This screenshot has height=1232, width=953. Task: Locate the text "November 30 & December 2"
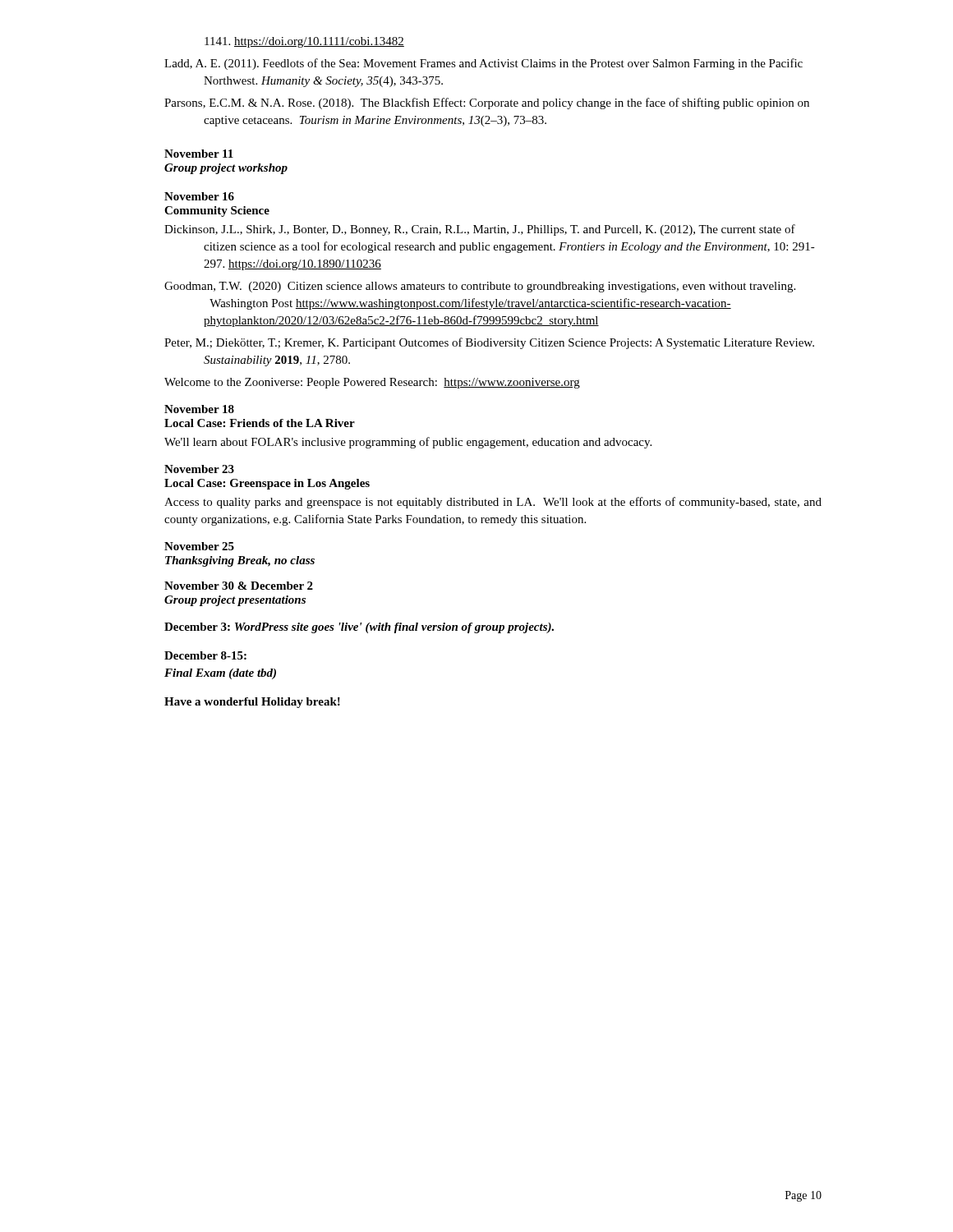pyautogui.click(x=239, y=586)
